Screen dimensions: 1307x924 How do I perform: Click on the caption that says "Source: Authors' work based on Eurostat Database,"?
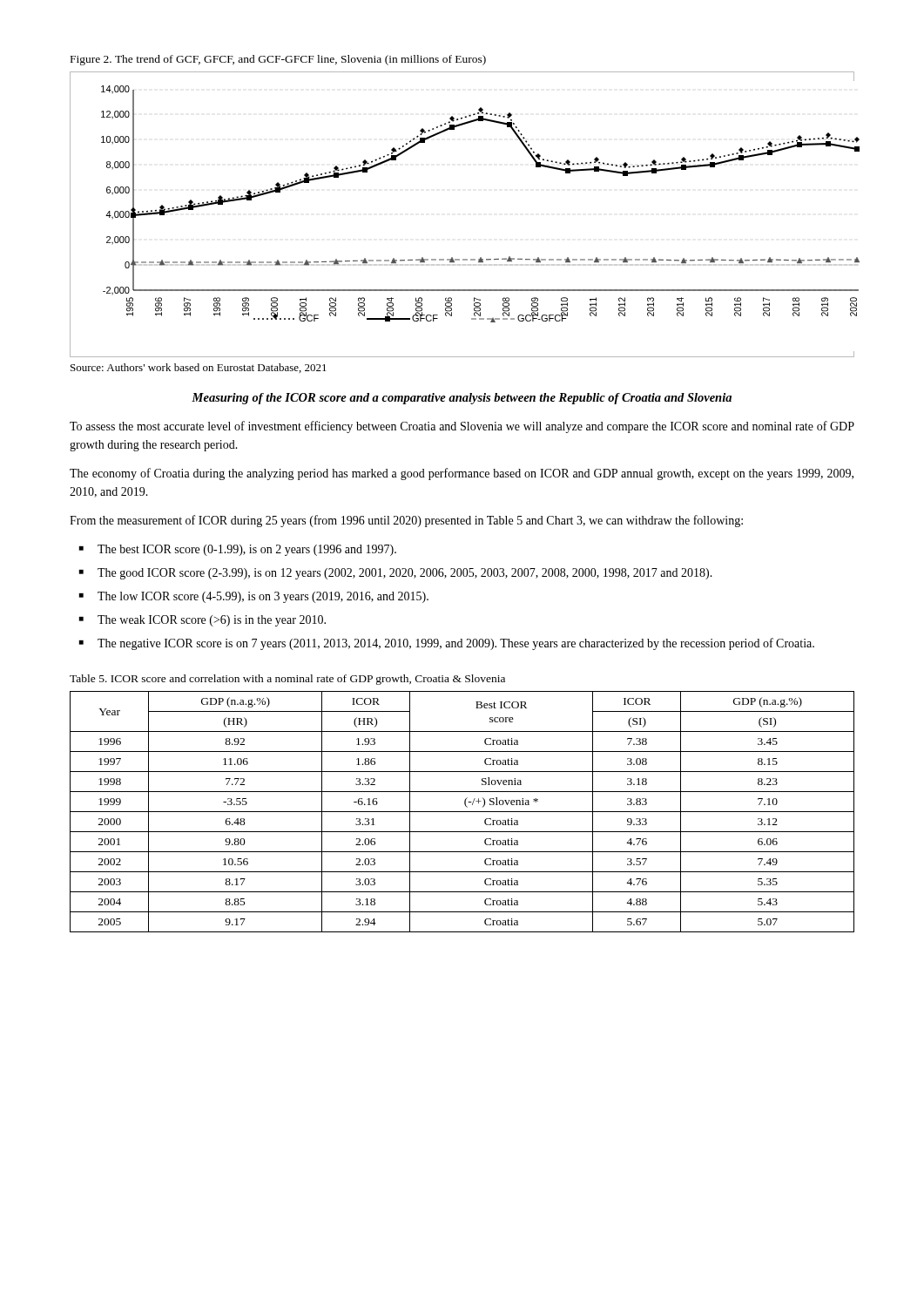point(198,367)
